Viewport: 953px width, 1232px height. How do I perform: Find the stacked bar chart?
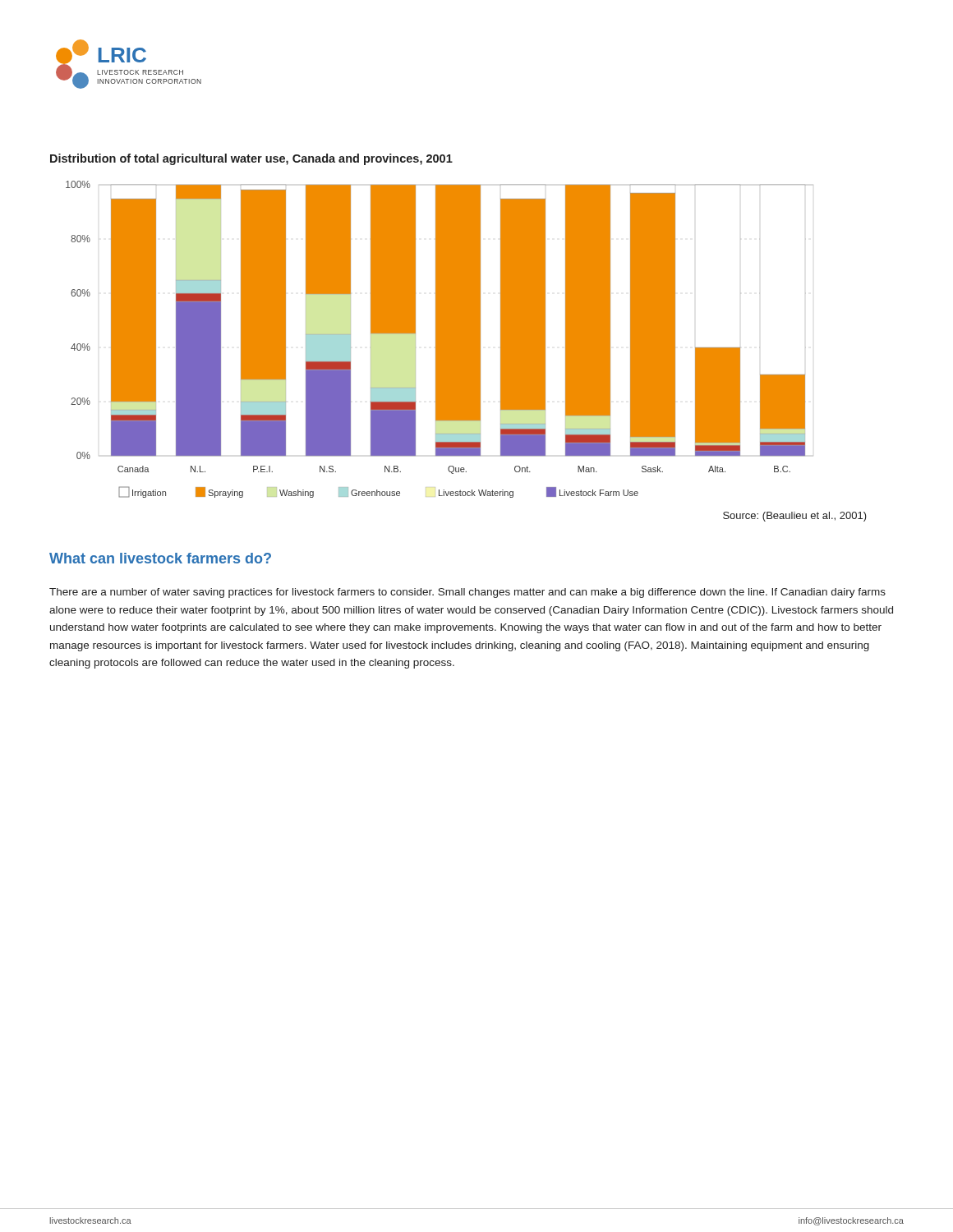[444, 341]
